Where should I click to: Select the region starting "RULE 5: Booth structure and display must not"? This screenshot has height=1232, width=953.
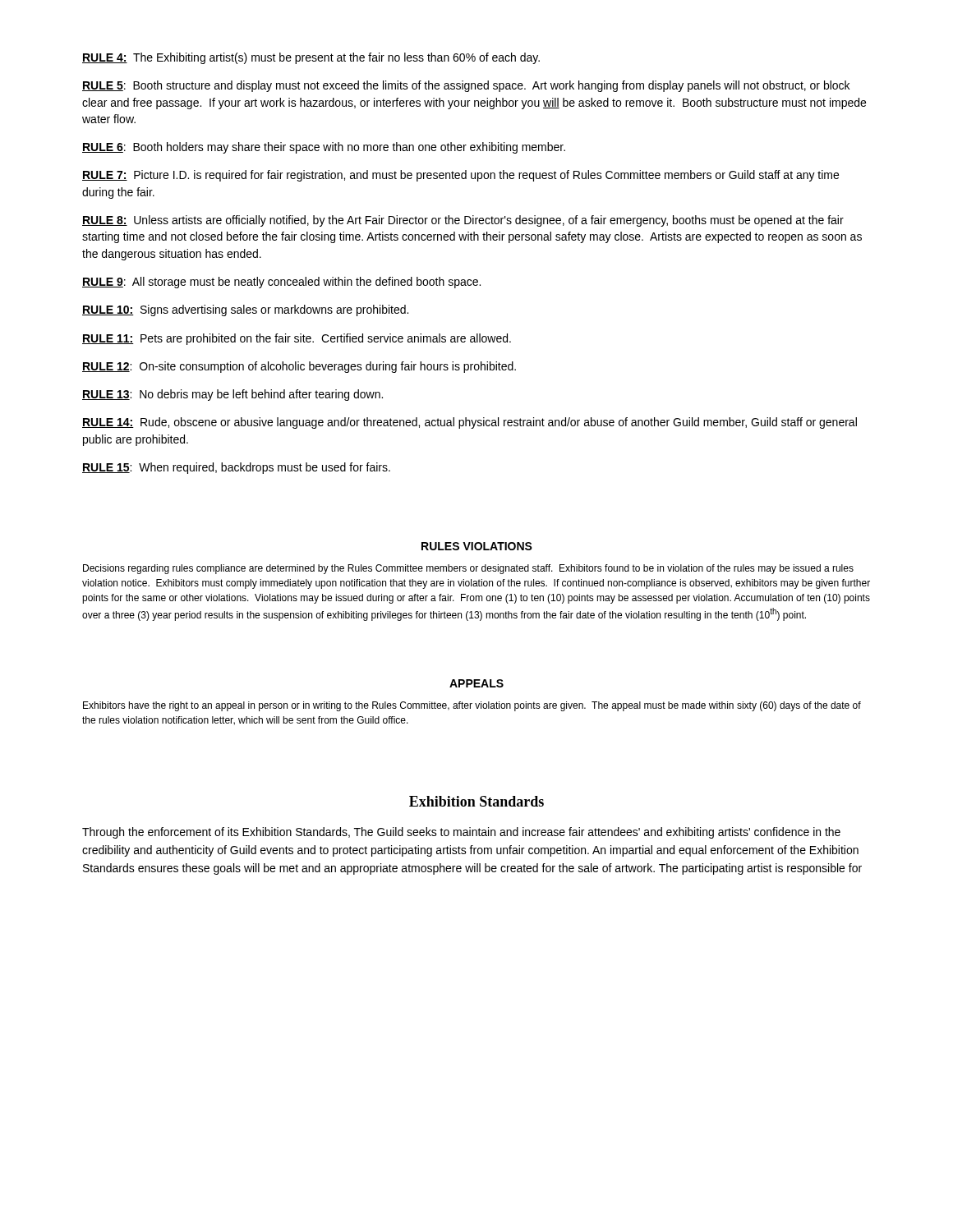click(474, 102)
